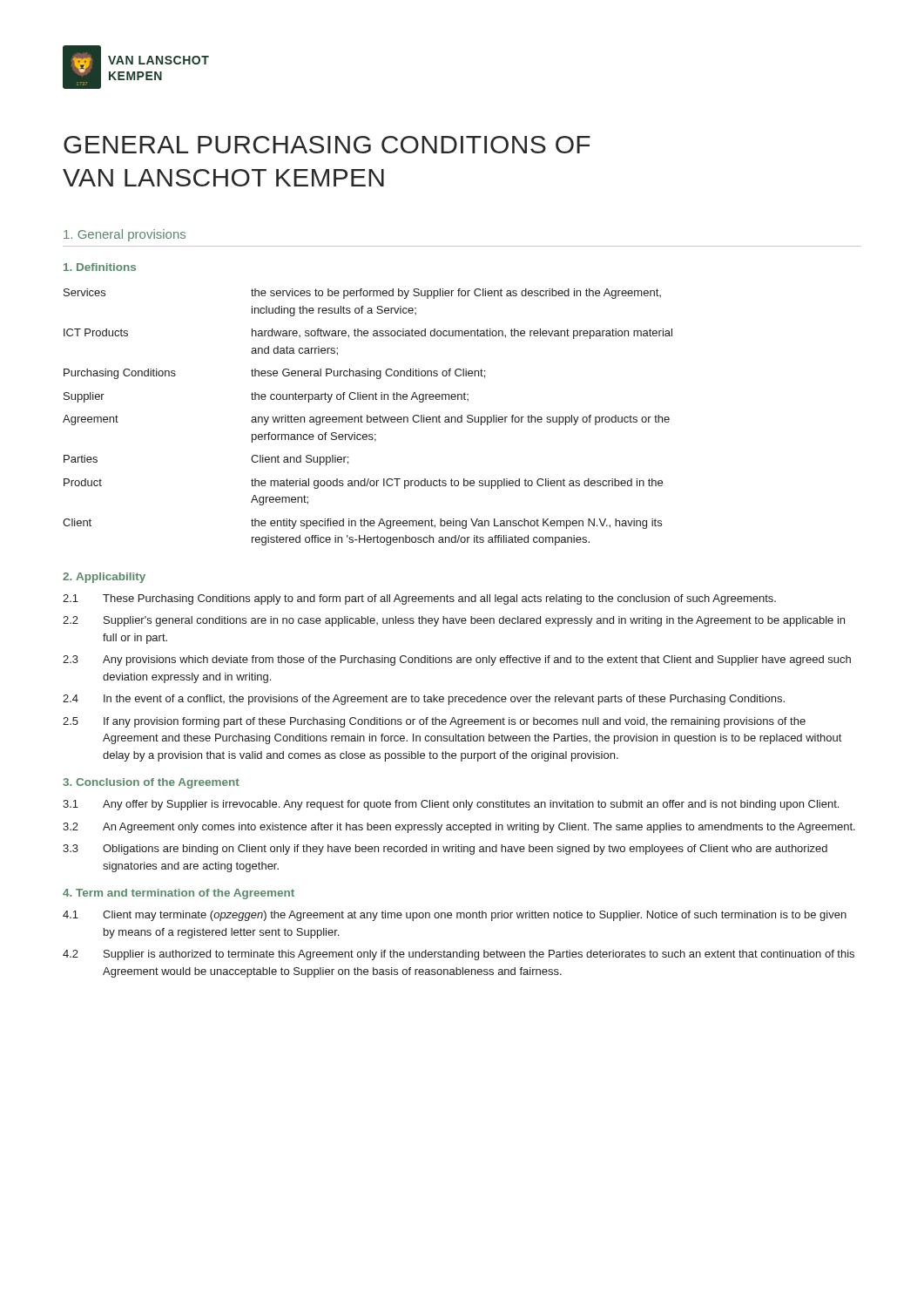Viewport: 924px width, 1307px height.
Task: Select the title
Action: click(327, 160)
